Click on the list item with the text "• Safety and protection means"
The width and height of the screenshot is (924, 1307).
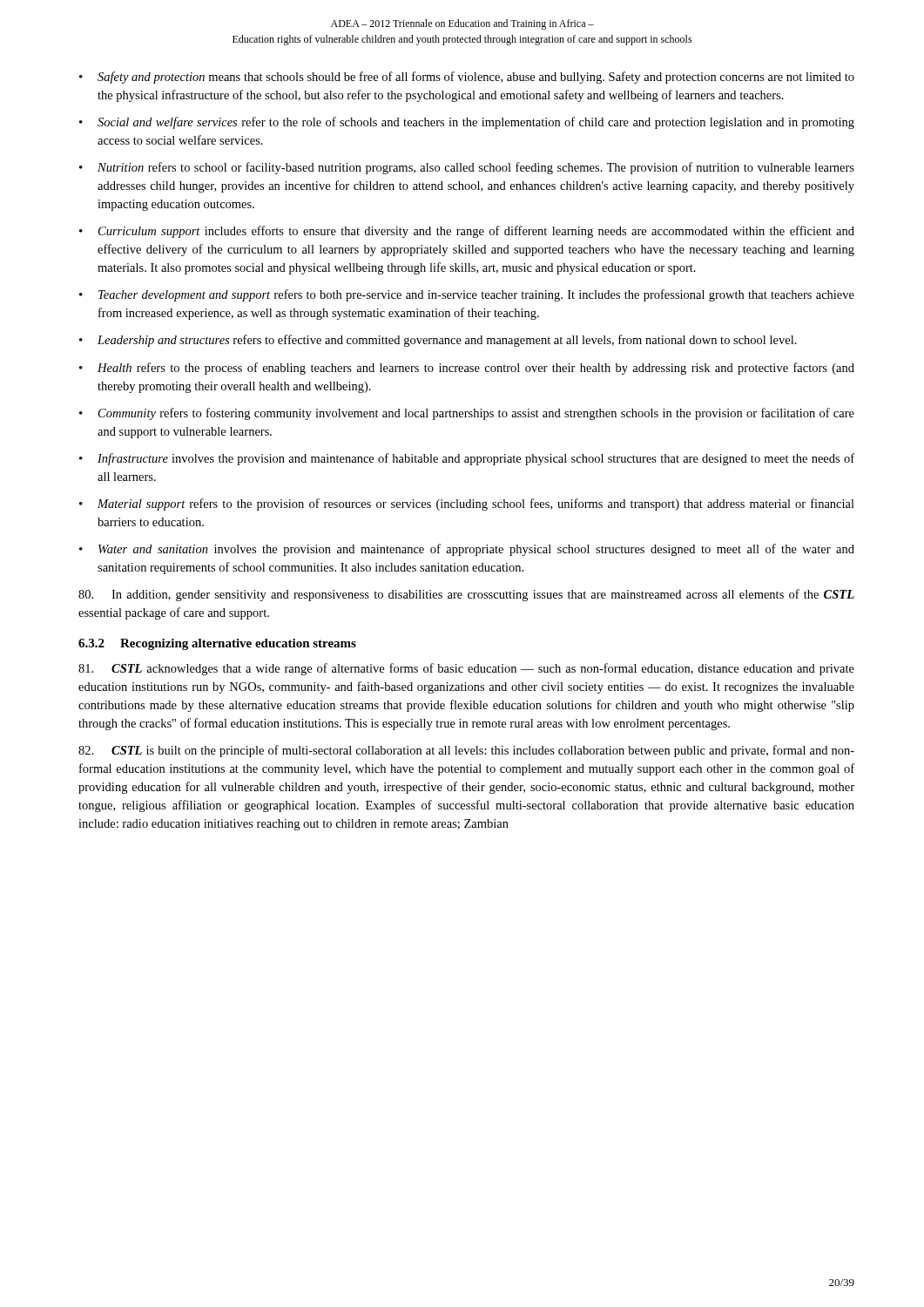466,86
